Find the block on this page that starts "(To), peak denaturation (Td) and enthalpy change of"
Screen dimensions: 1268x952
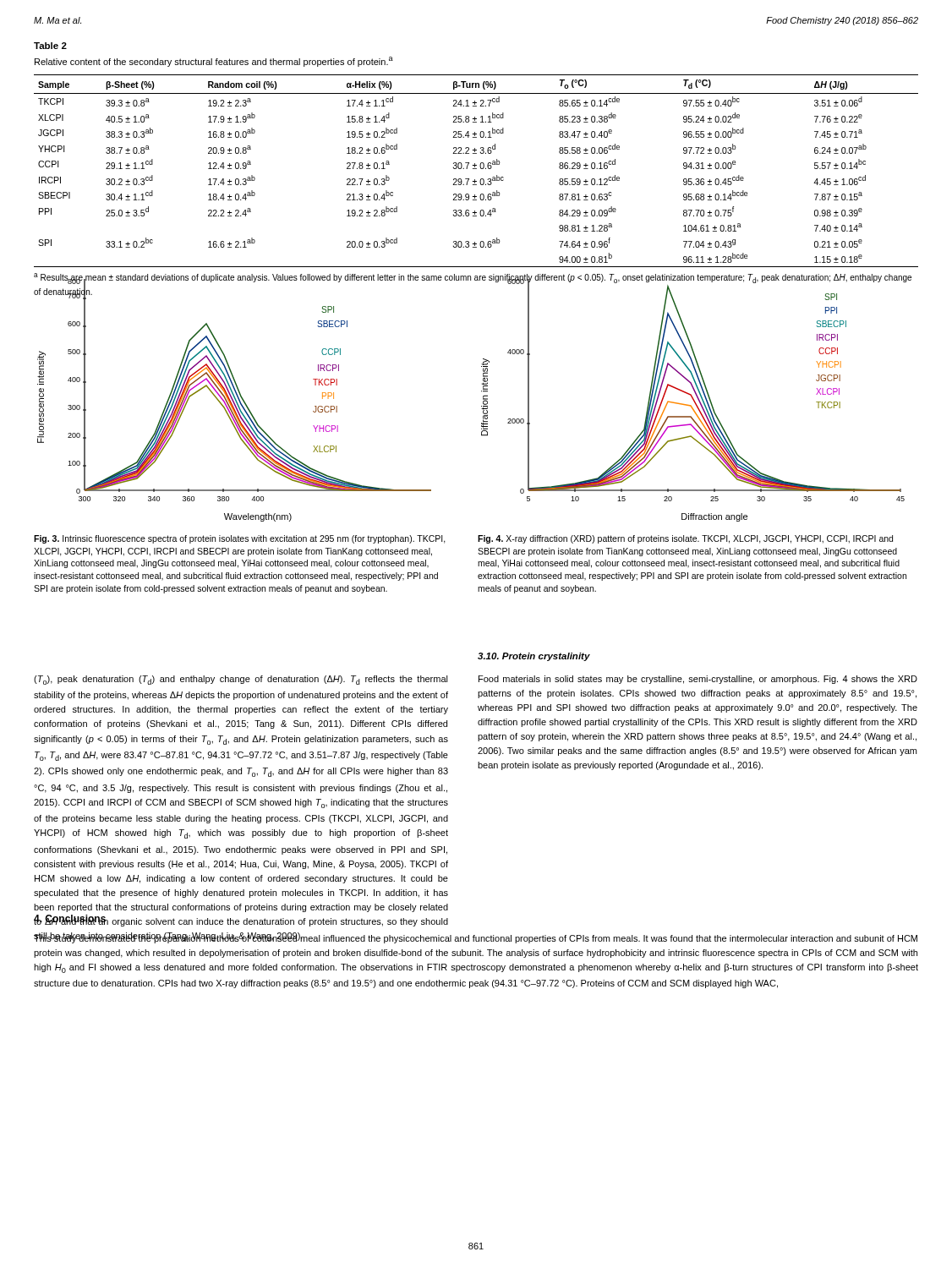pyautogui.click(x=241, y=807)
